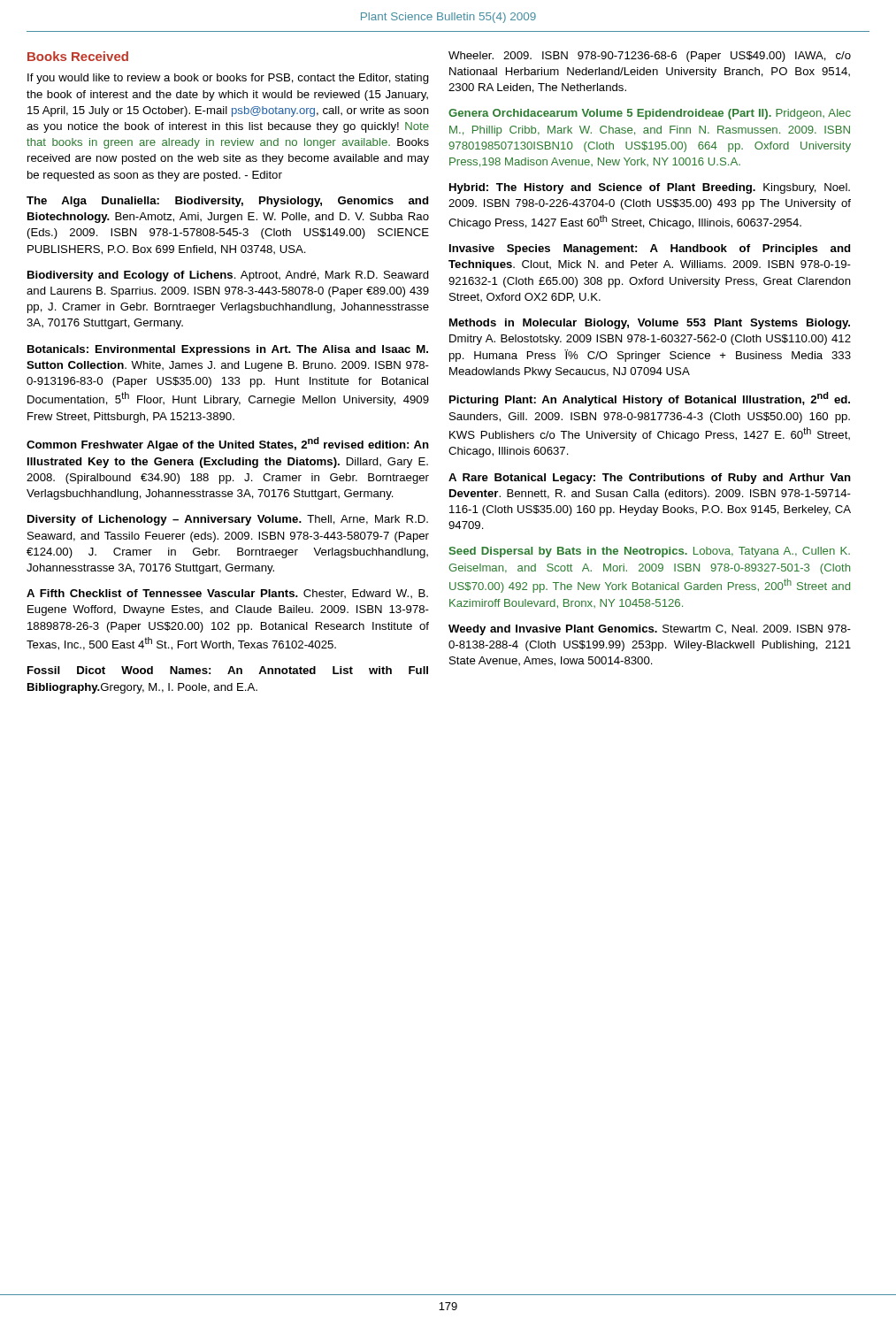
Task: Where is the passage that starts "Biodiversity and Ecology"?
Action: [x=228, y=299]
